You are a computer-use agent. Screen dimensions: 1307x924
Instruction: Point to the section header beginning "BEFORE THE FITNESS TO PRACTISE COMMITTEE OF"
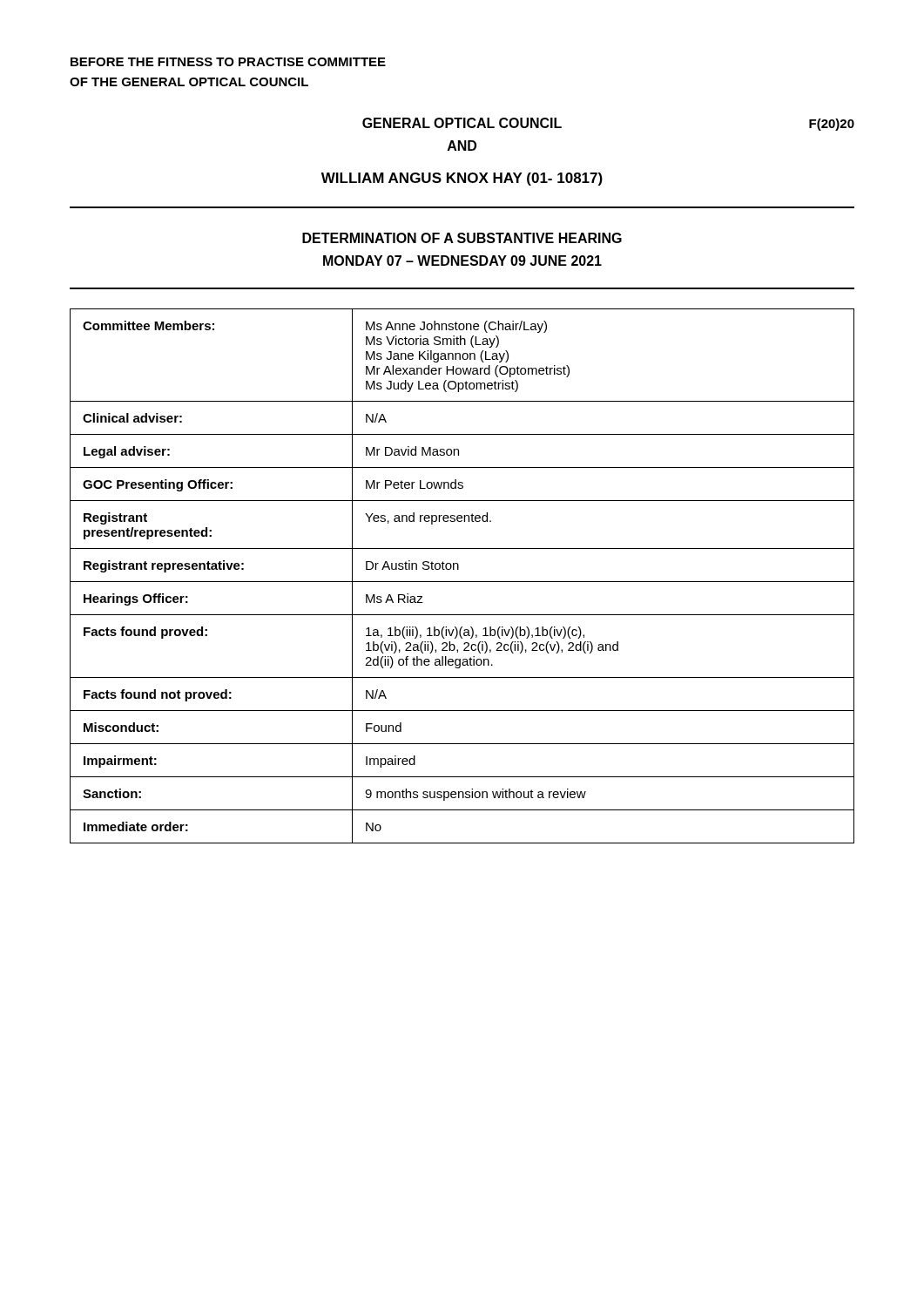tap(228, 71)
